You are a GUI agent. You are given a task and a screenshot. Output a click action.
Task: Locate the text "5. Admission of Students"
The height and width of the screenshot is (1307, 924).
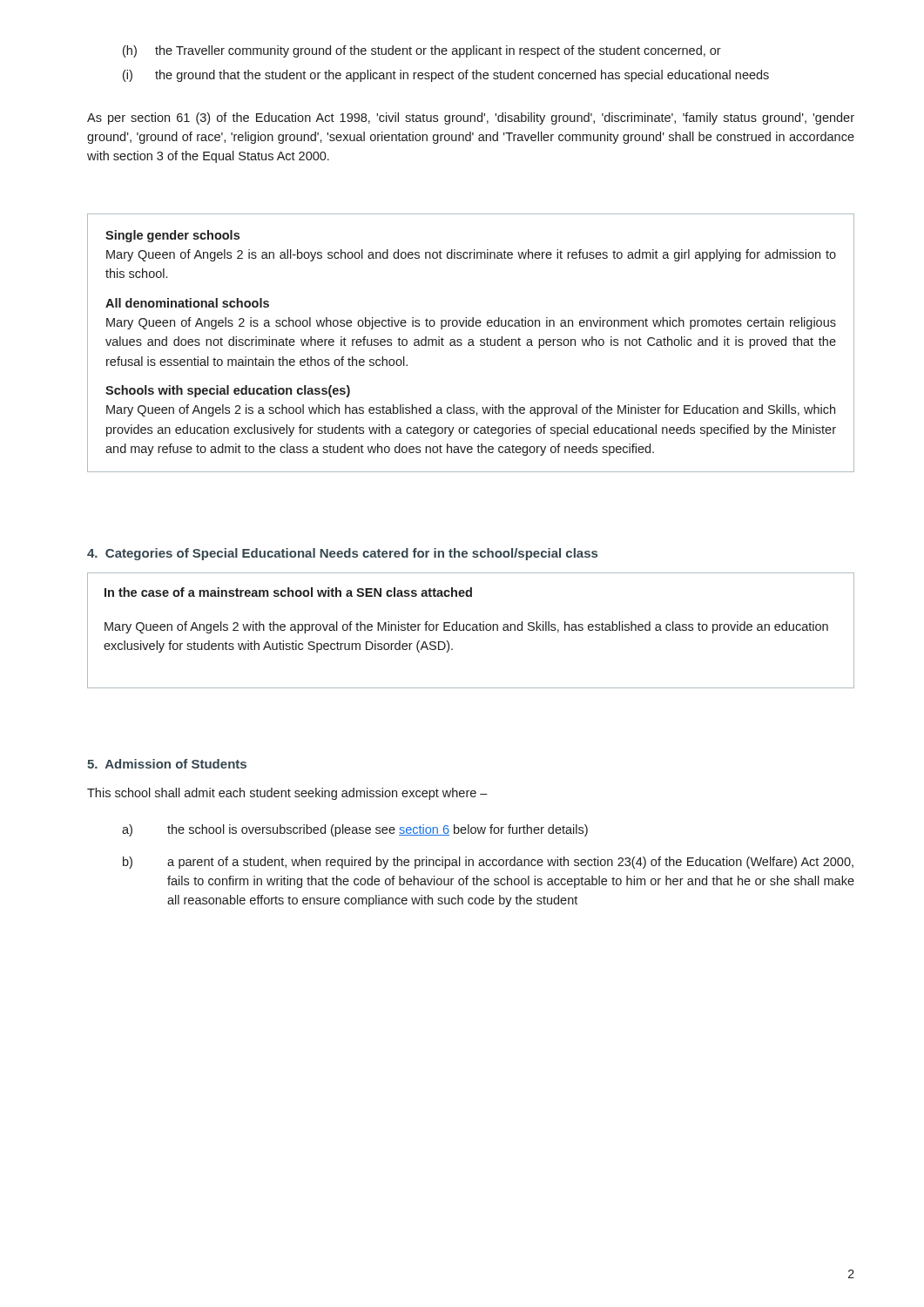coord(167,763)
